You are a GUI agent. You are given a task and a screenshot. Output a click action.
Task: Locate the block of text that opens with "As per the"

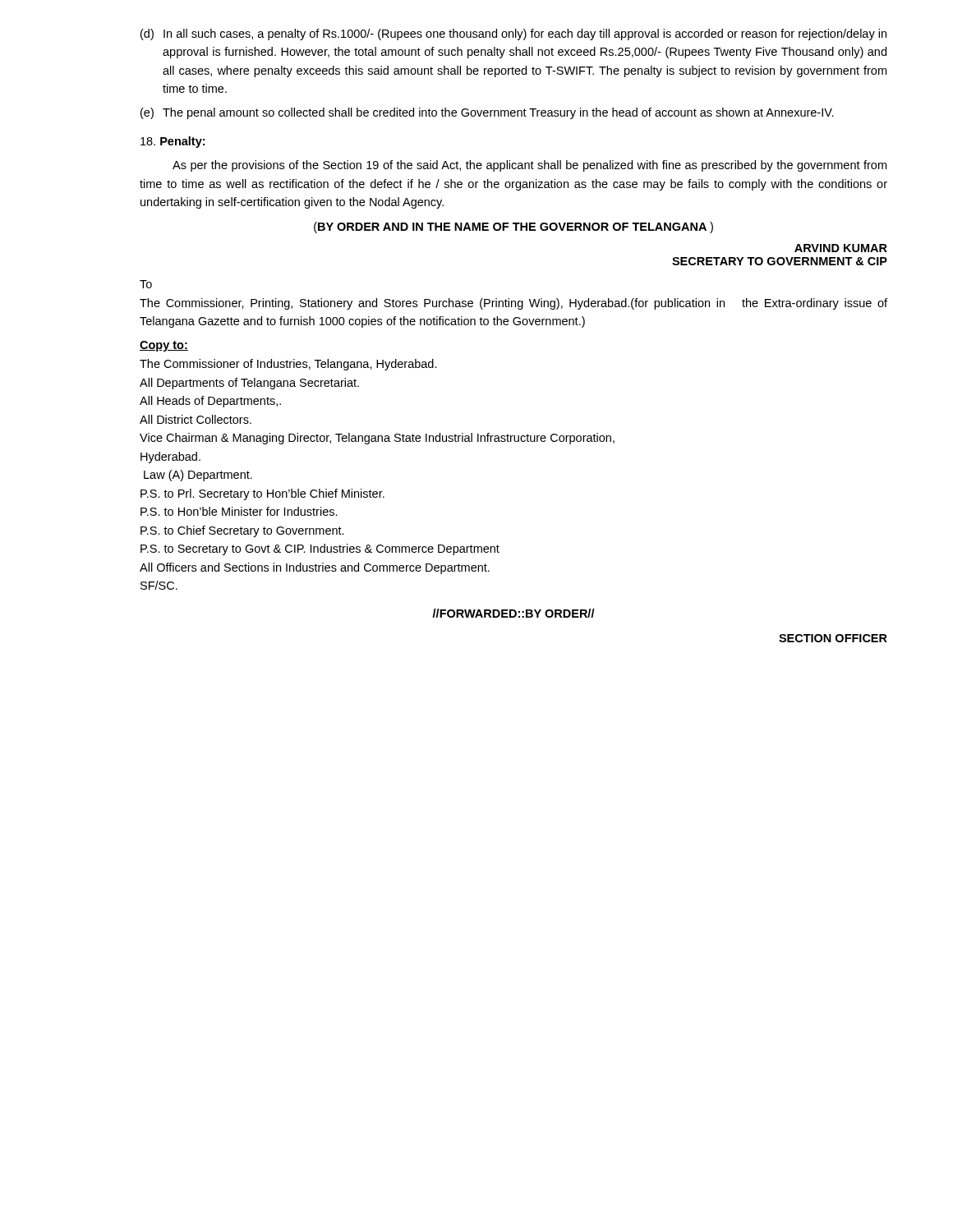(513, 184)
